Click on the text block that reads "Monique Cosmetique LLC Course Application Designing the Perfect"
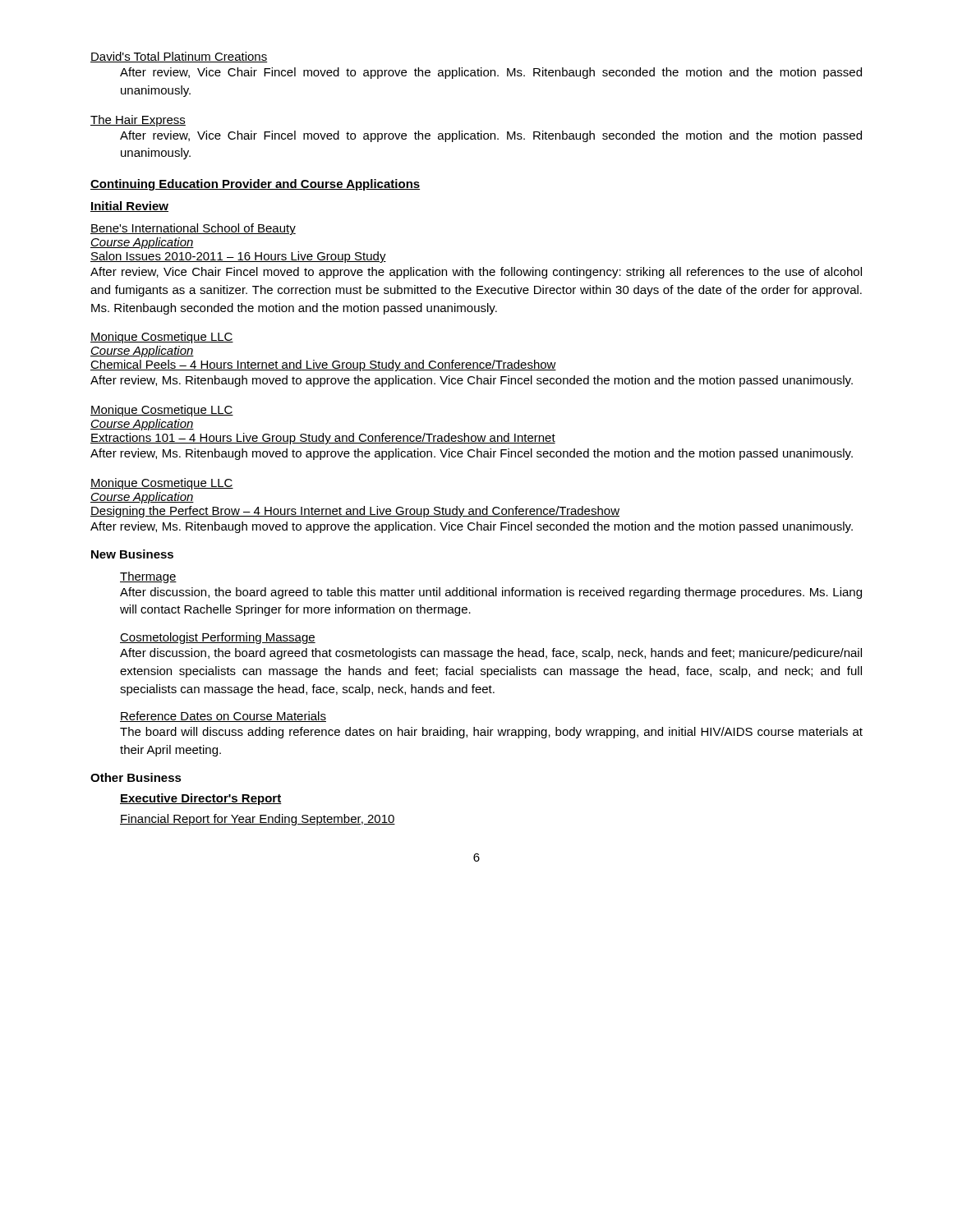The image size is (953, 1232). tap(476, 505)
